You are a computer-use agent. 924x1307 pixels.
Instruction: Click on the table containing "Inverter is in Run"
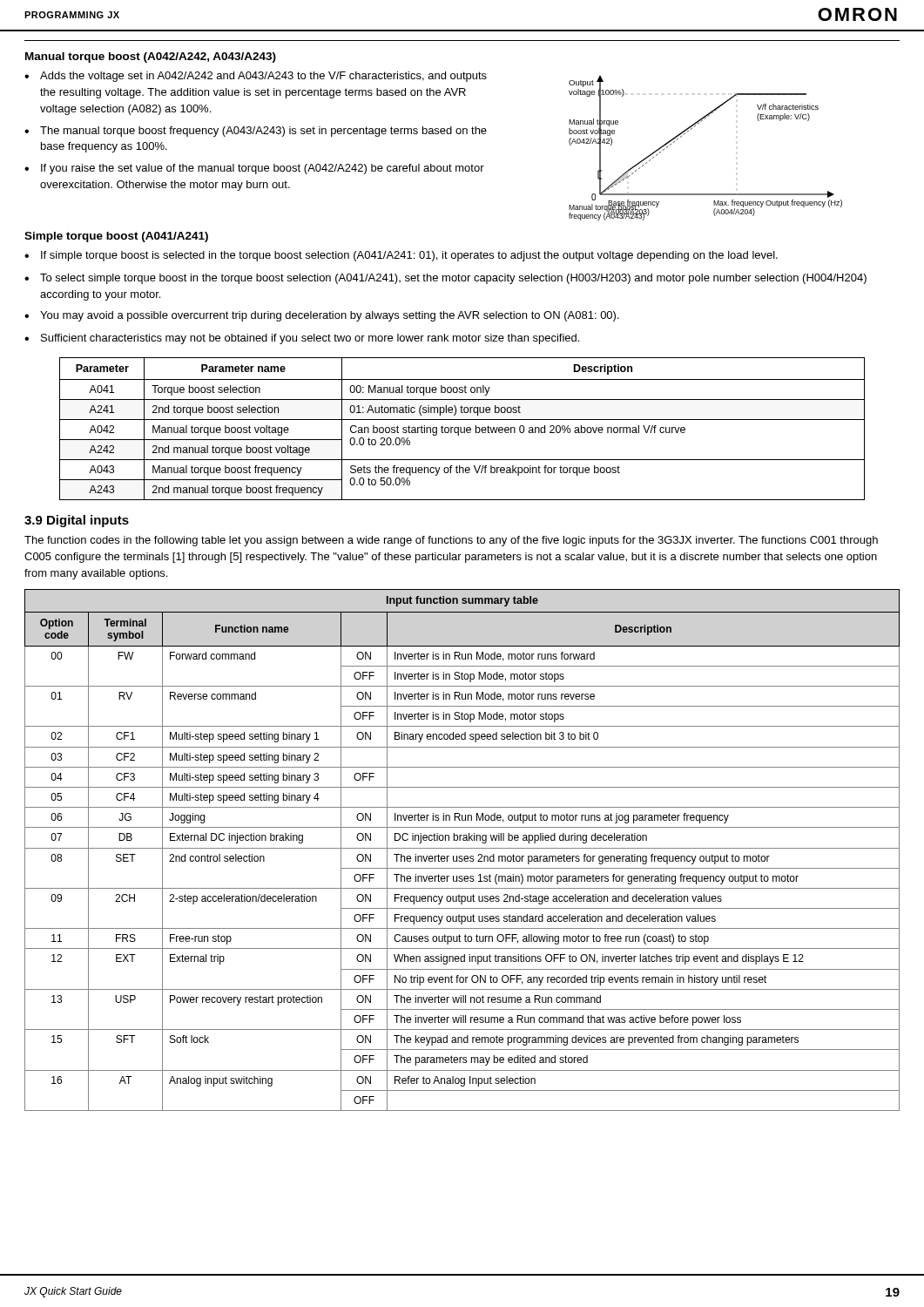point(462,850)
